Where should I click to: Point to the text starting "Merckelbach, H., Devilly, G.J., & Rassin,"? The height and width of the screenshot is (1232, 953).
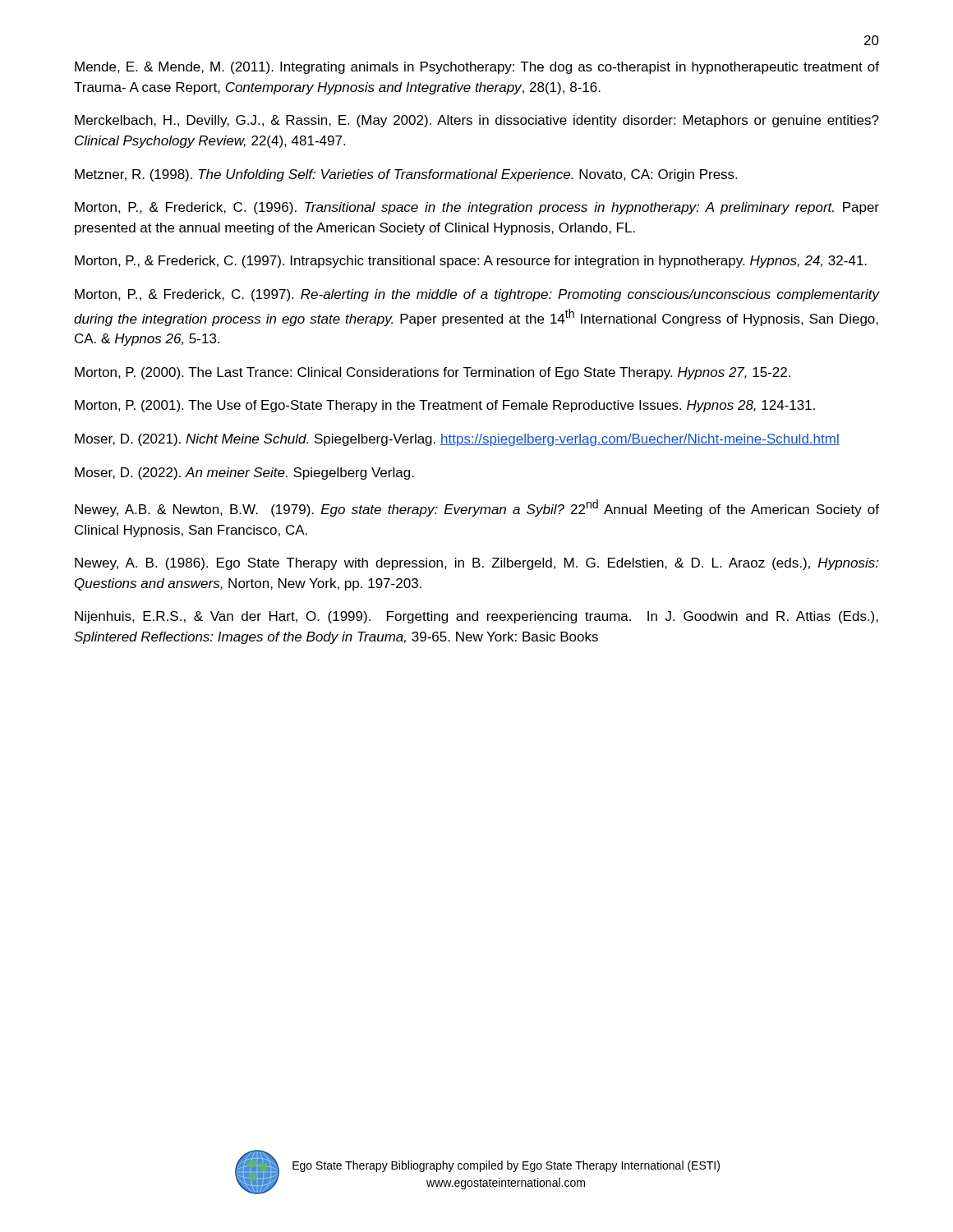point(476,131)
